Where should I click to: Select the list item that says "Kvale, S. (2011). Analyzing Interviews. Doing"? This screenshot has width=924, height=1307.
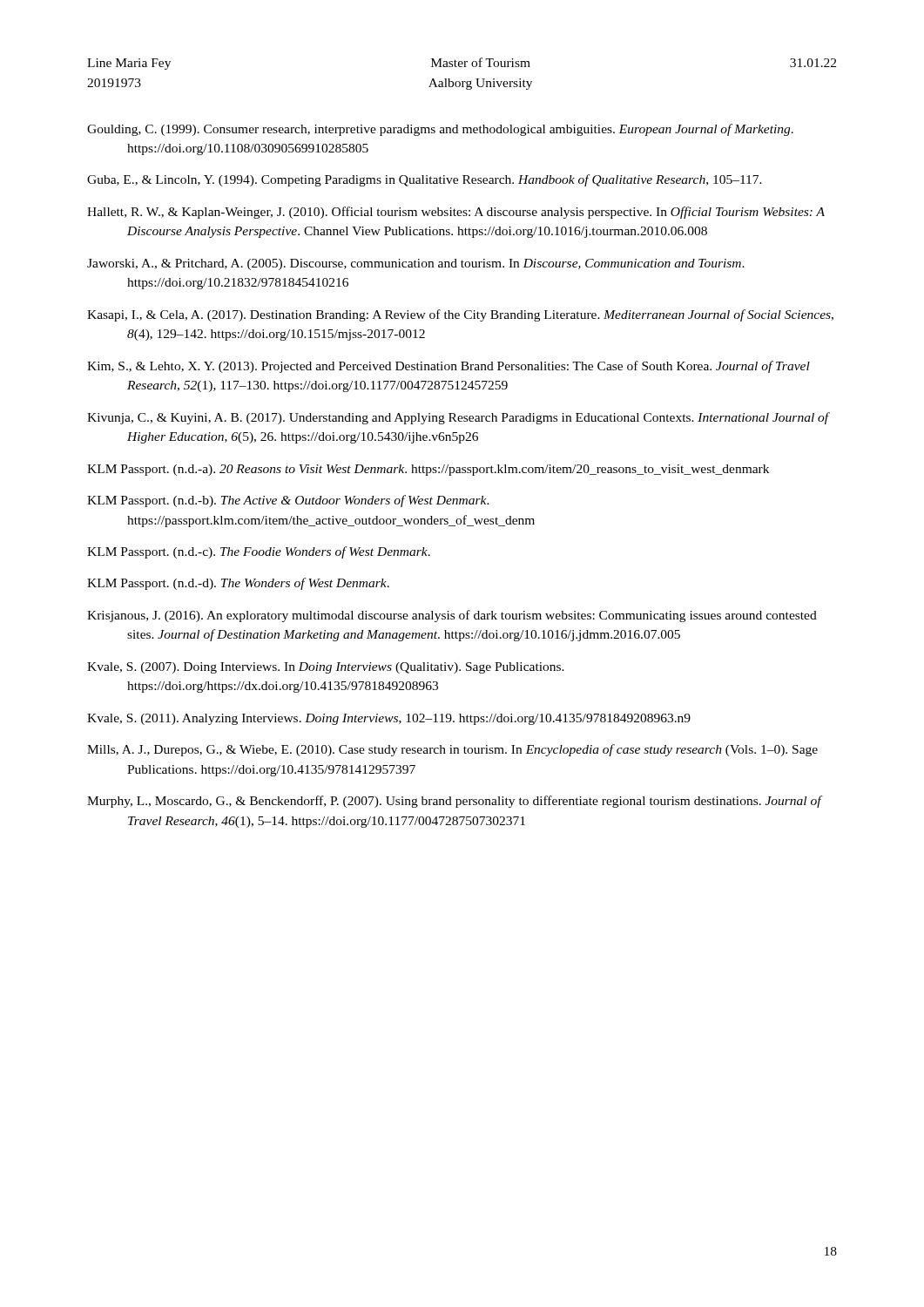point(389,717)
